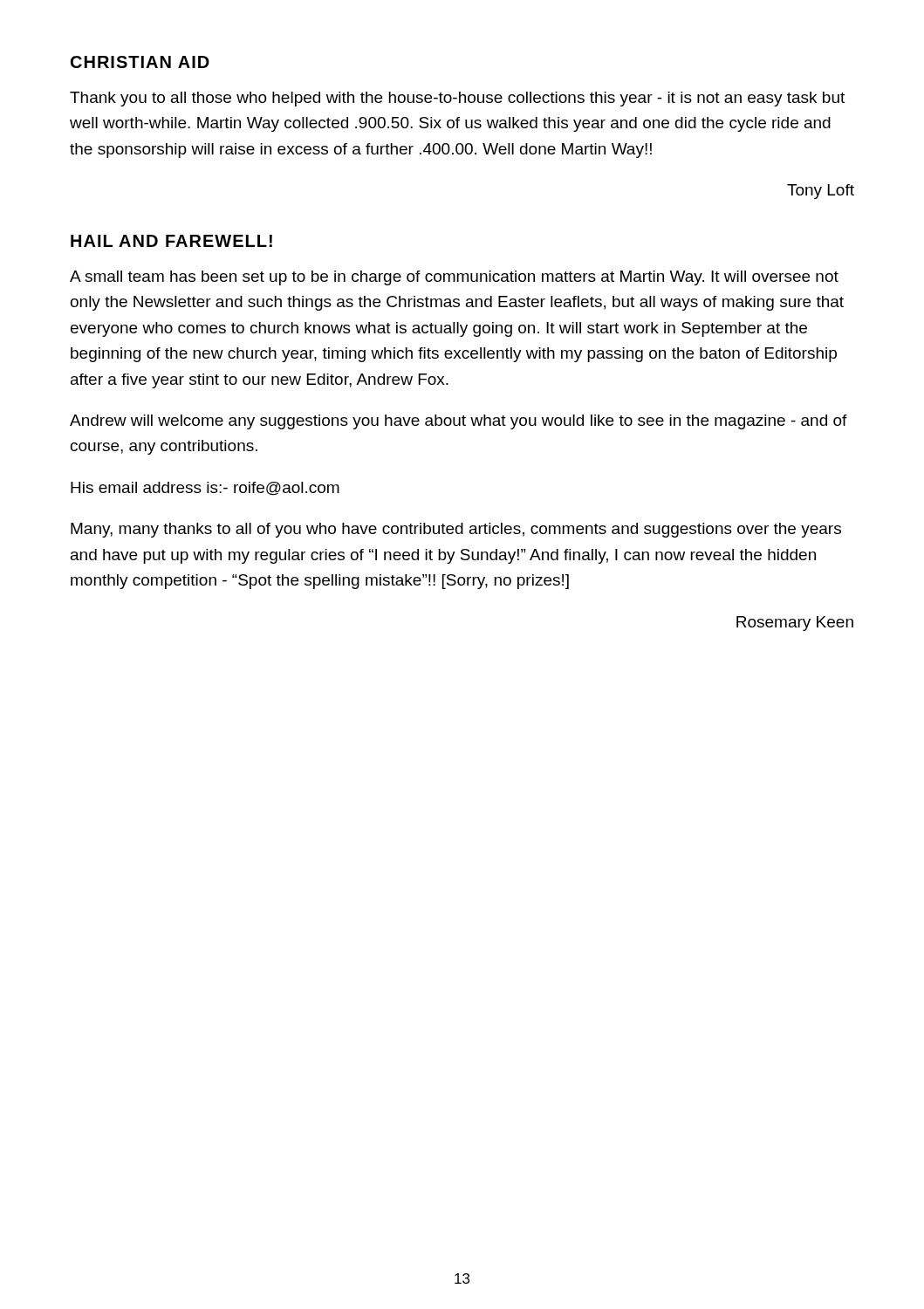
Task: Point to the block beginning "Andrew will welcome any"
Action: coord(458,433)
